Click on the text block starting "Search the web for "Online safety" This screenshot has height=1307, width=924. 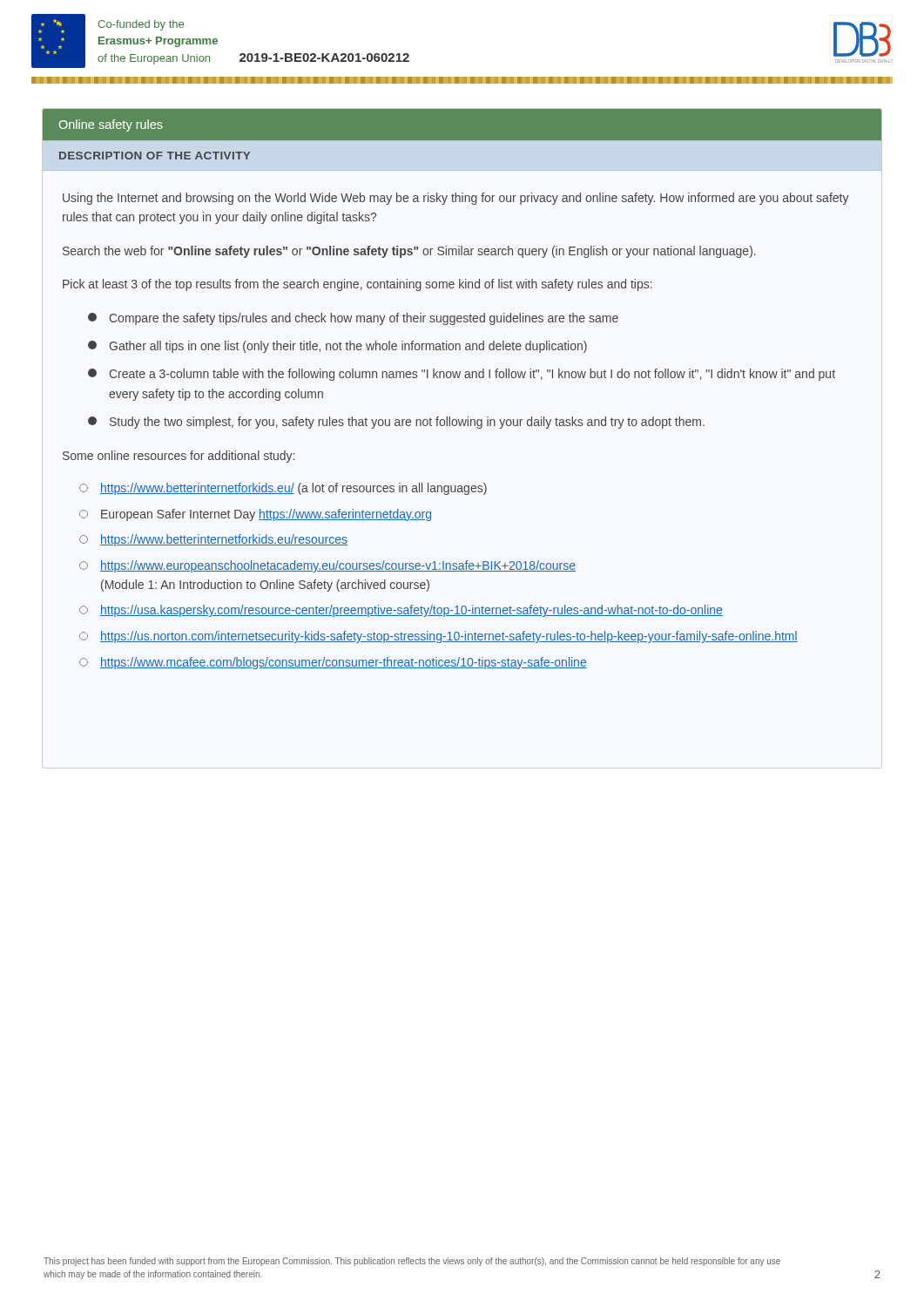click(409, 251)
